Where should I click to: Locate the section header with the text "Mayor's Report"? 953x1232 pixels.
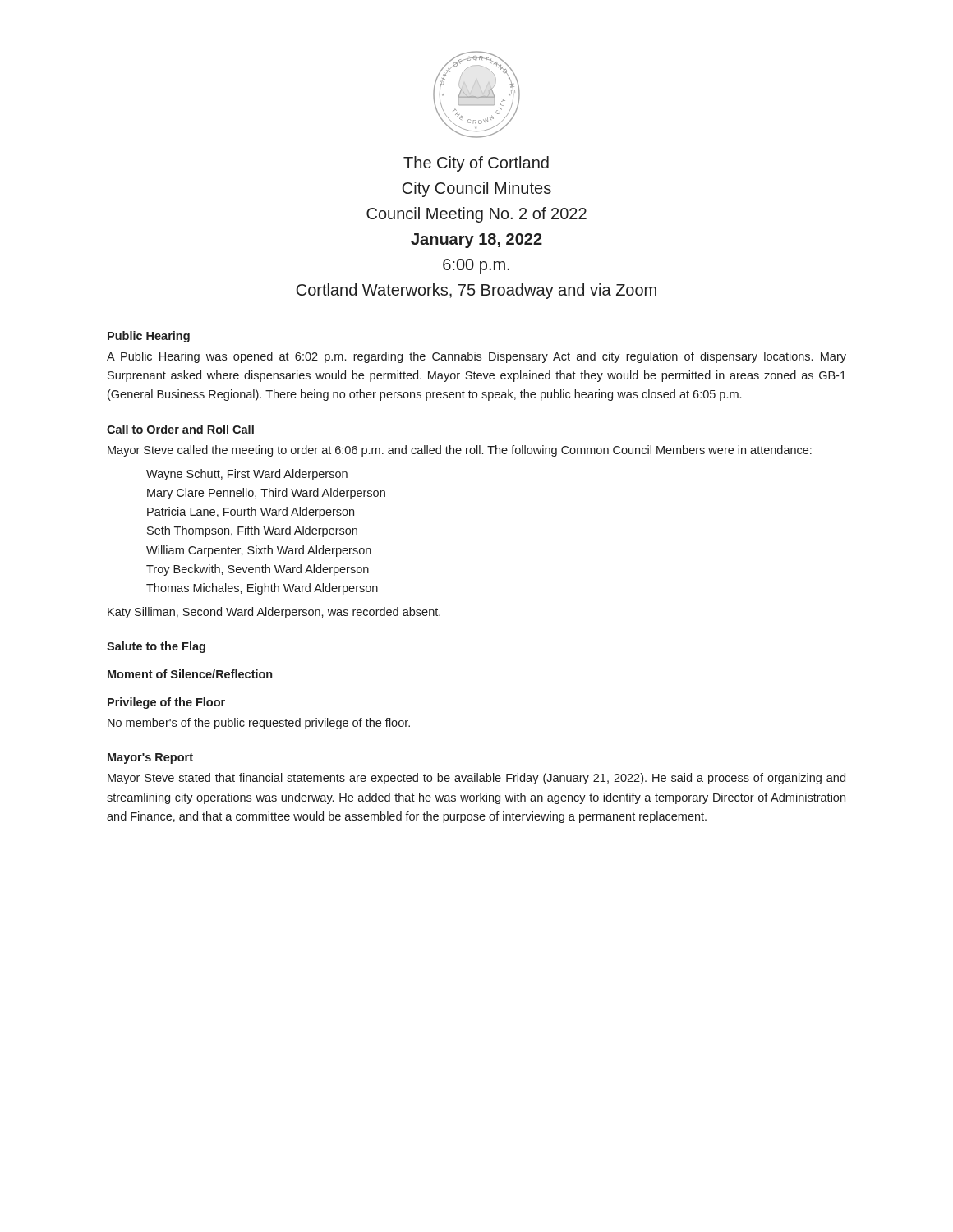pyautogui.click(x=150, y=758)
